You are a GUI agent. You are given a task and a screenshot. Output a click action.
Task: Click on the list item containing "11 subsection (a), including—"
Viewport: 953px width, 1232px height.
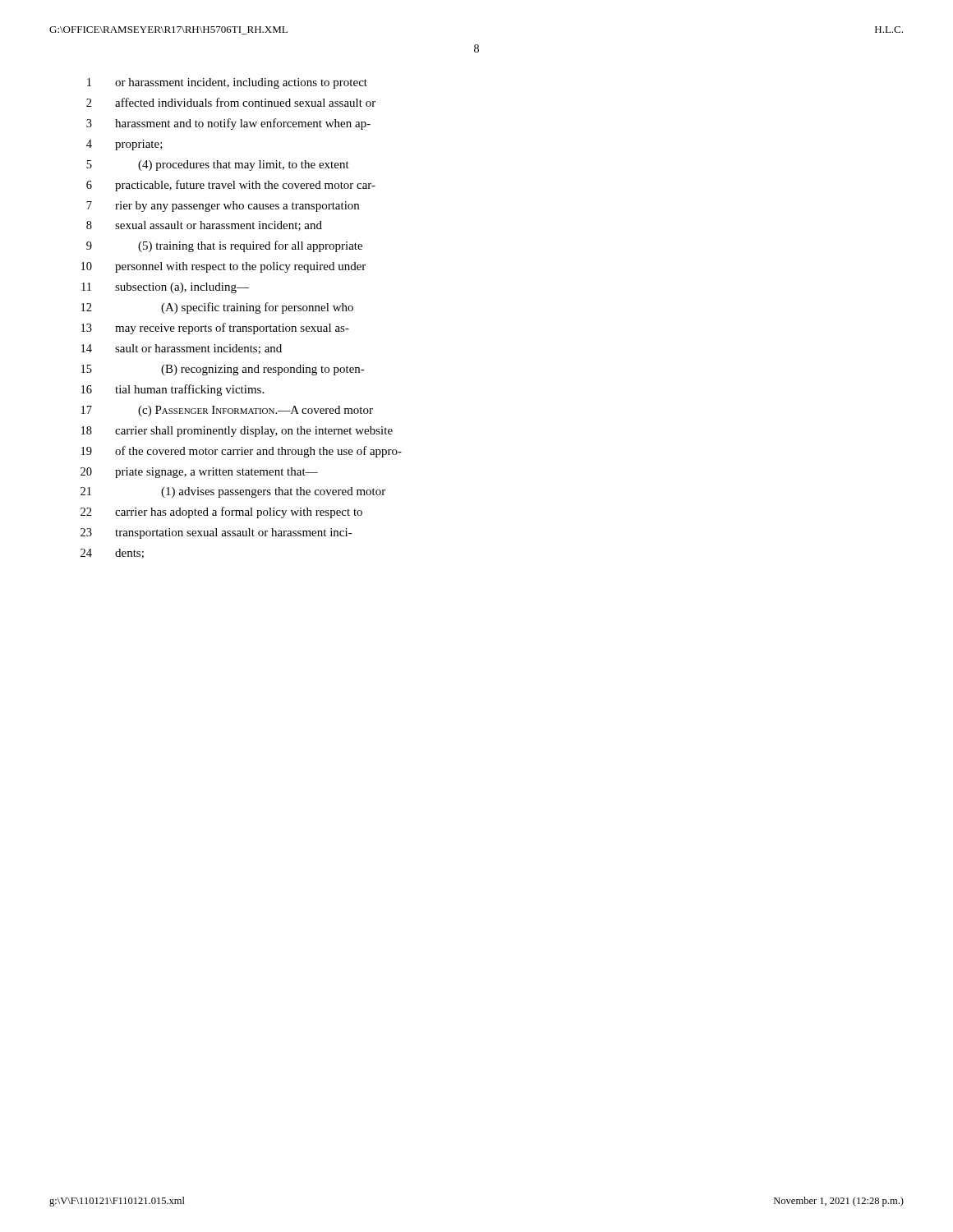[x=165, y=288]
